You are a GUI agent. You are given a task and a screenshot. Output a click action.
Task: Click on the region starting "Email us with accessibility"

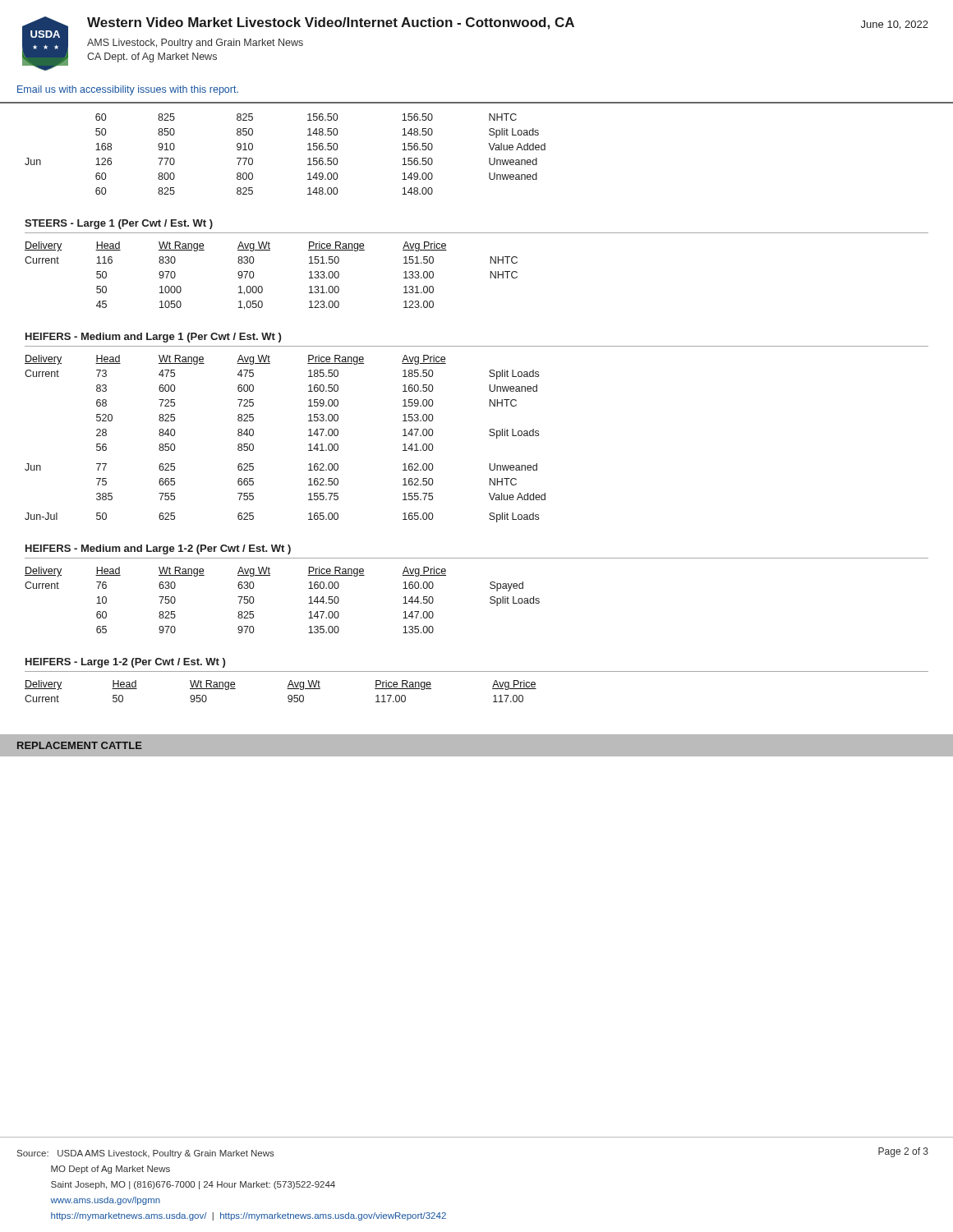point(128,90)
